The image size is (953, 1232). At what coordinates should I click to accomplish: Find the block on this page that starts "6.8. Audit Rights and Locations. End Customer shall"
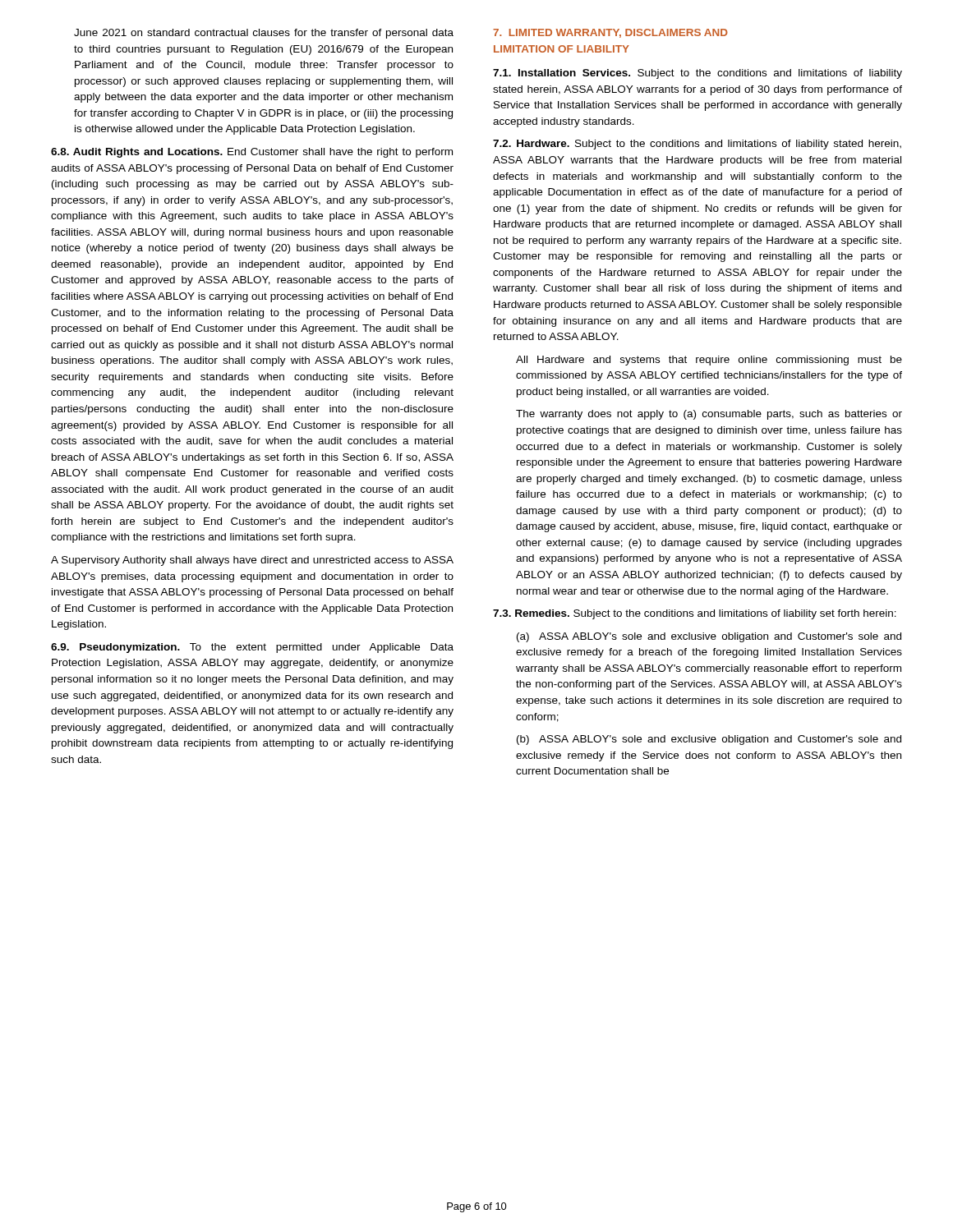point(252,345)
